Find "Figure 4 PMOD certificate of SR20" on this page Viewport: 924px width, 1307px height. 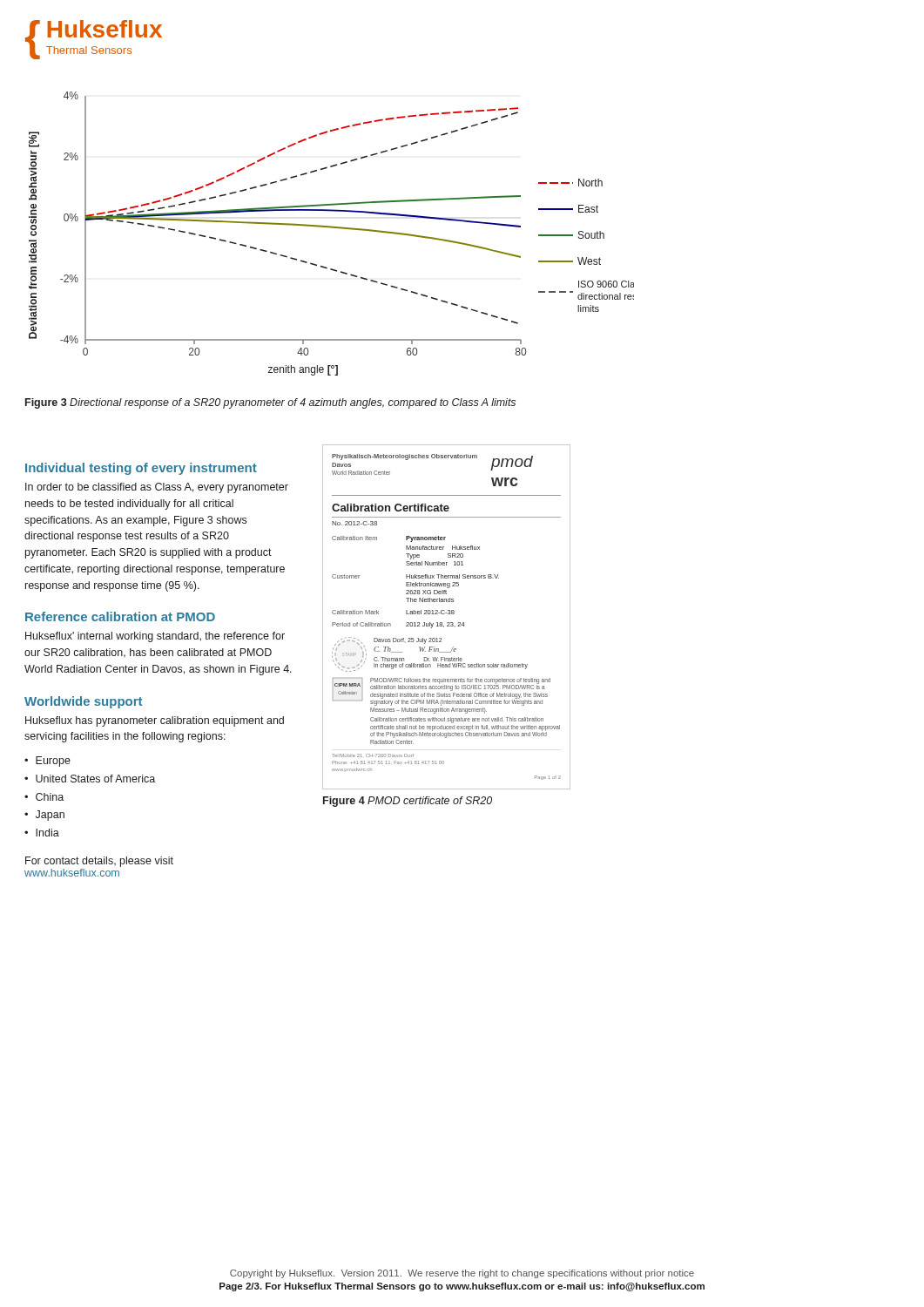point(407,801)
